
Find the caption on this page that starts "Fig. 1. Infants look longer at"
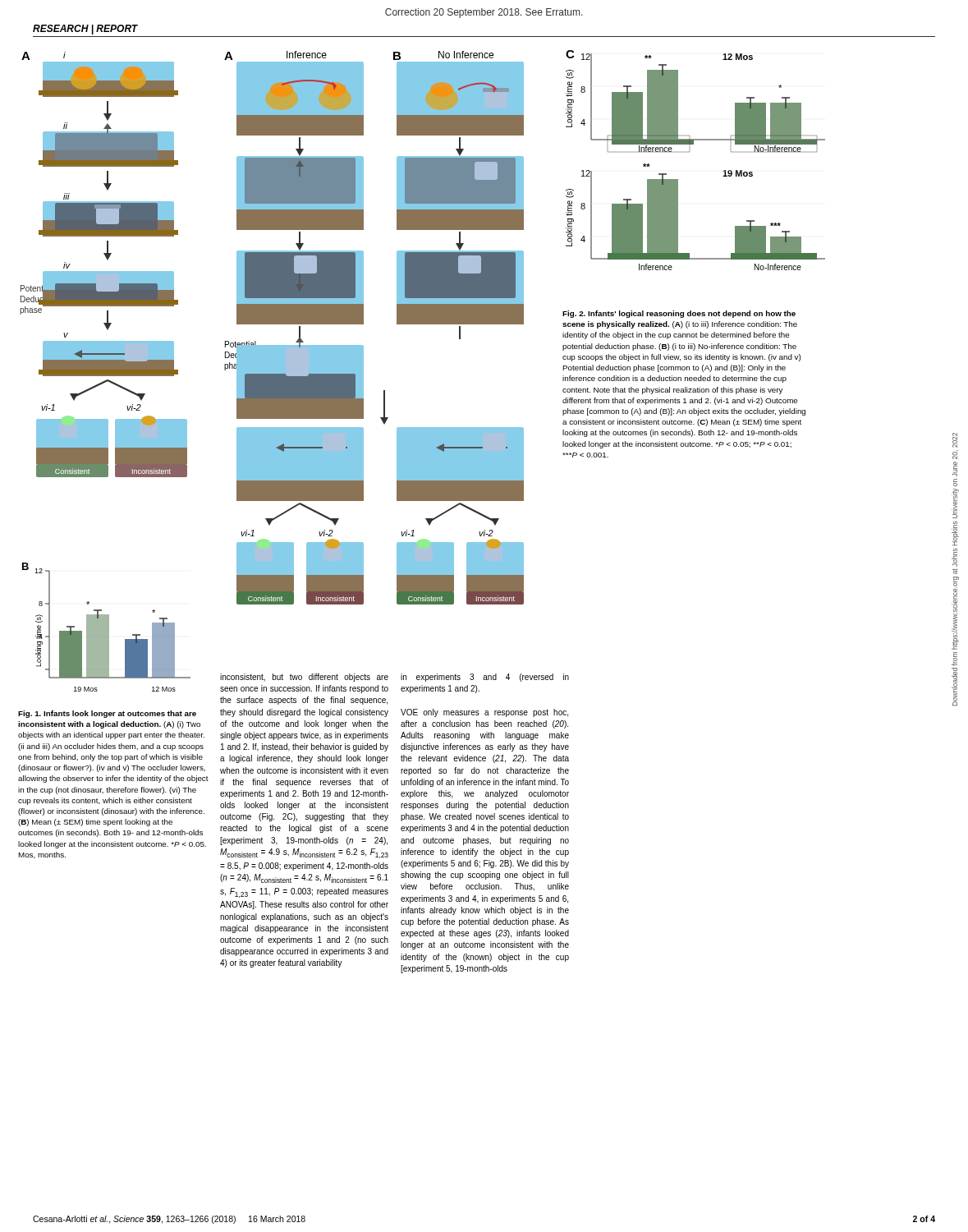tap(113, 784)
